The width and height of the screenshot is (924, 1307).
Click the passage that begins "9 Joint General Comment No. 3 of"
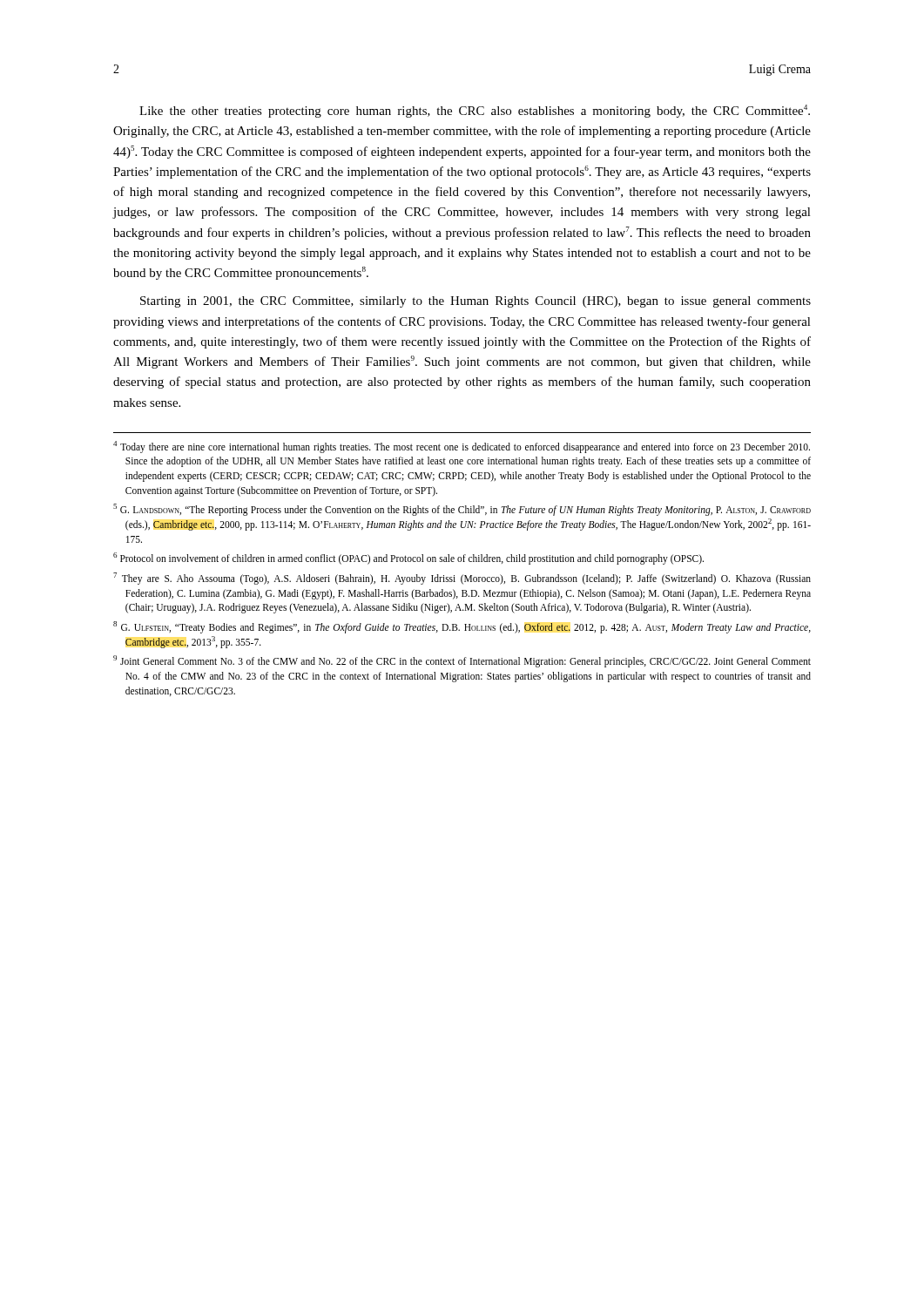click(462, 675)
